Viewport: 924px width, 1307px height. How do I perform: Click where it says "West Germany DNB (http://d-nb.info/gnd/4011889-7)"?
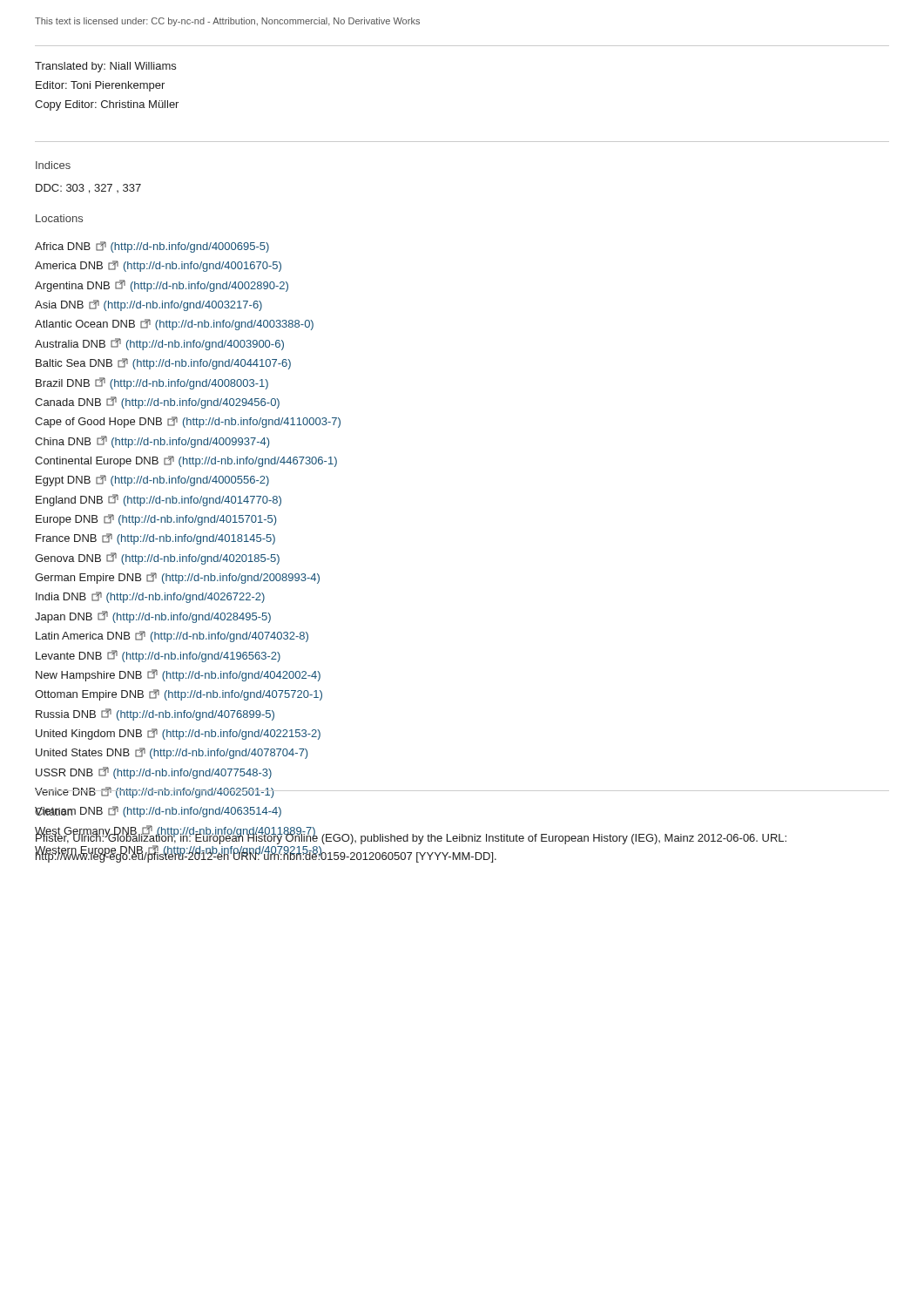coord(175,831)
